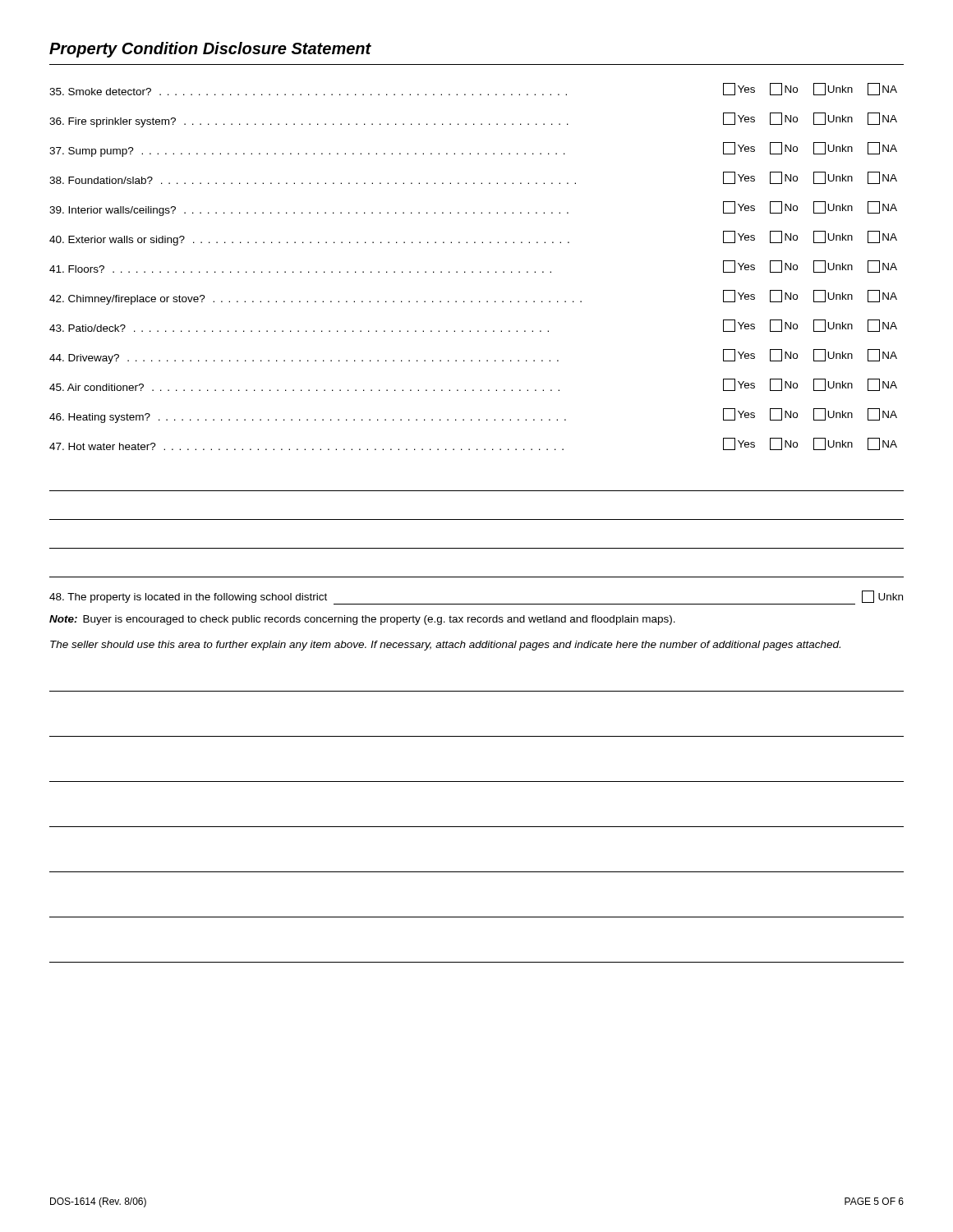Image resolution: width=953 pixels, height=1232 pixels.
Task: Point to the block starting "40. Exterior walls or siding? . ."
Action: [476, 238]
